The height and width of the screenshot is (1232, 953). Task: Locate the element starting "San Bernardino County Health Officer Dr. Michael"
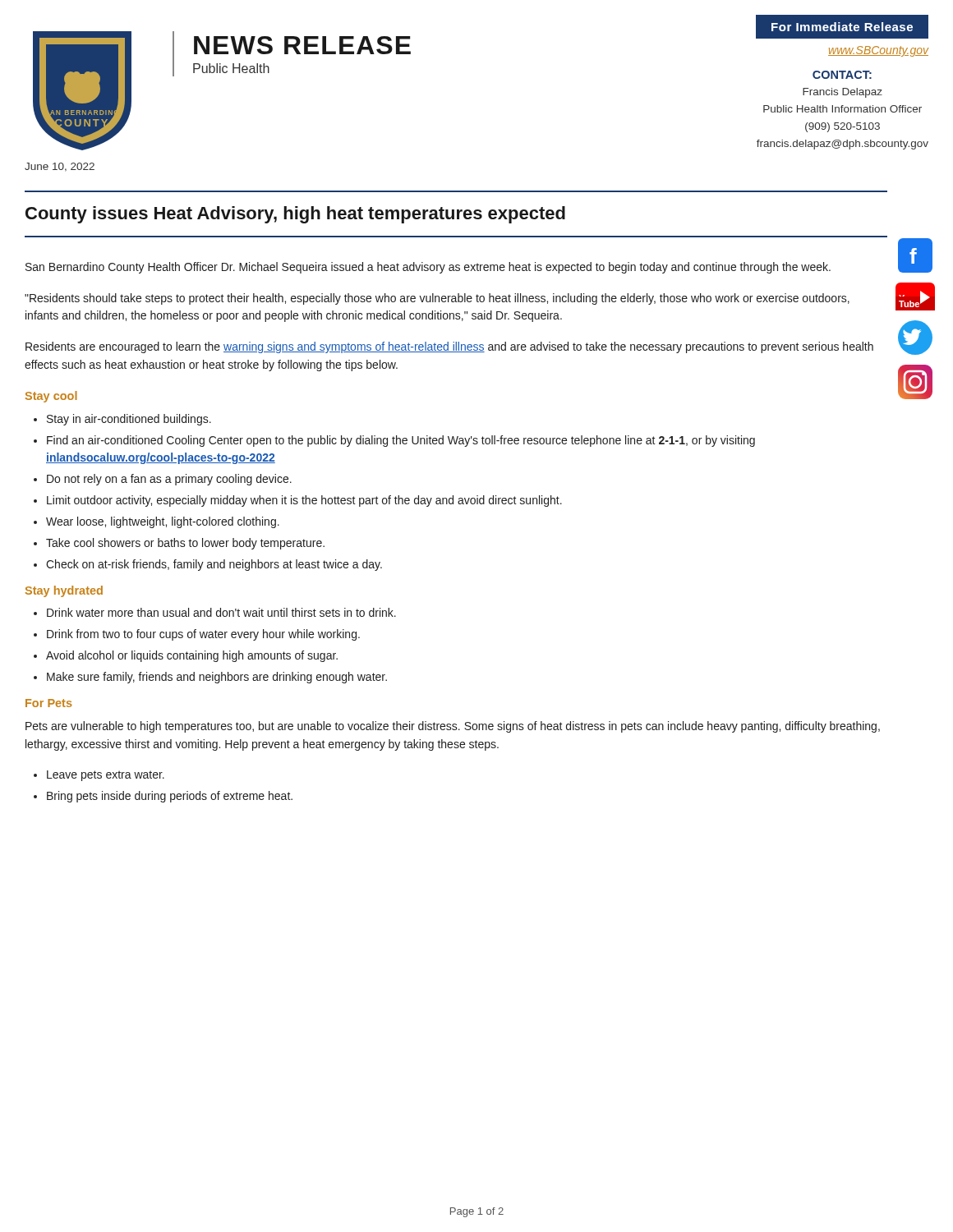pos(428,267)
